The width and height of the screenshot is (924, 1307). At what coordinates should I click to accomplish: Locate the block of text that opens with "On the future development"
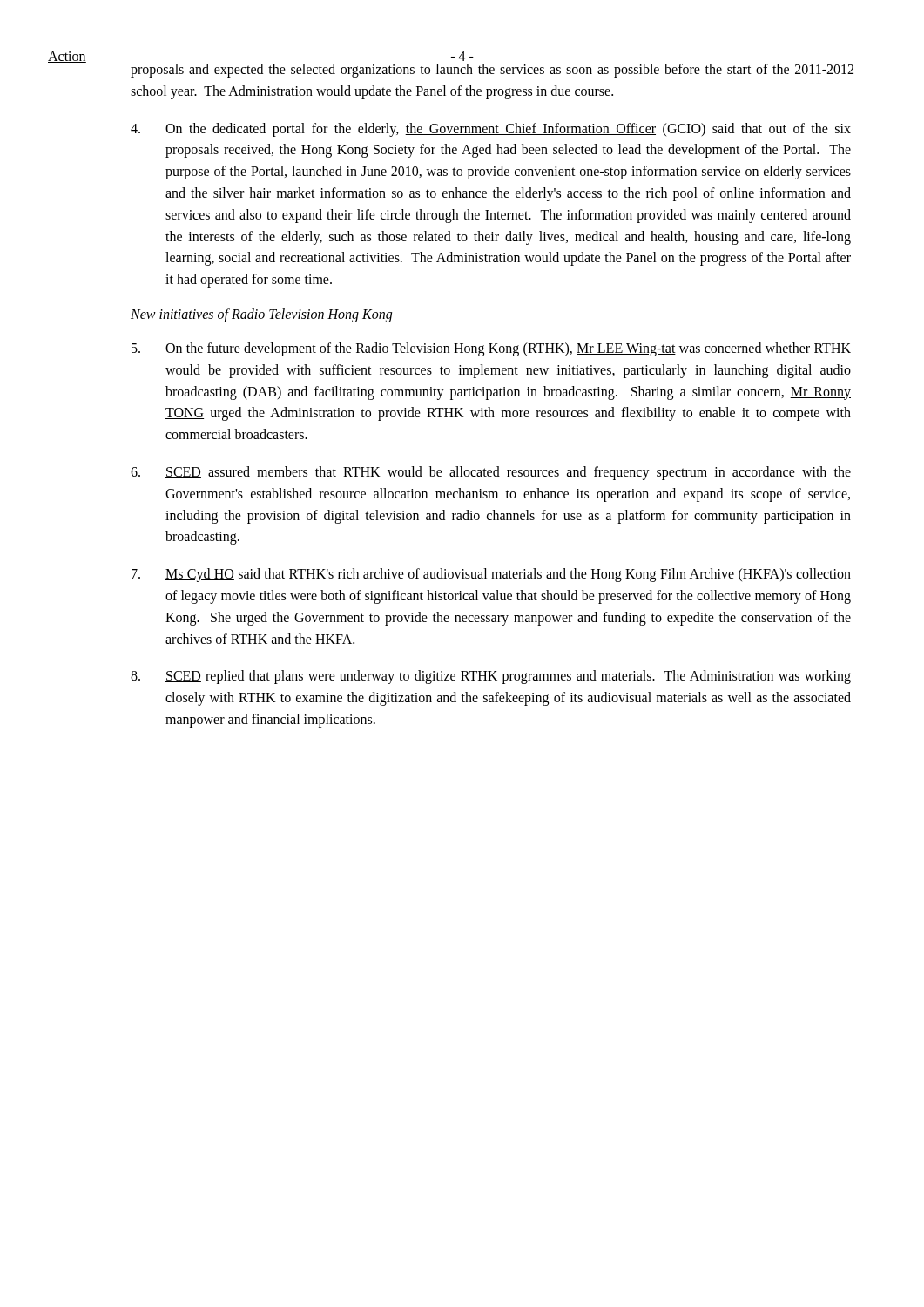(x=491, y=392)
